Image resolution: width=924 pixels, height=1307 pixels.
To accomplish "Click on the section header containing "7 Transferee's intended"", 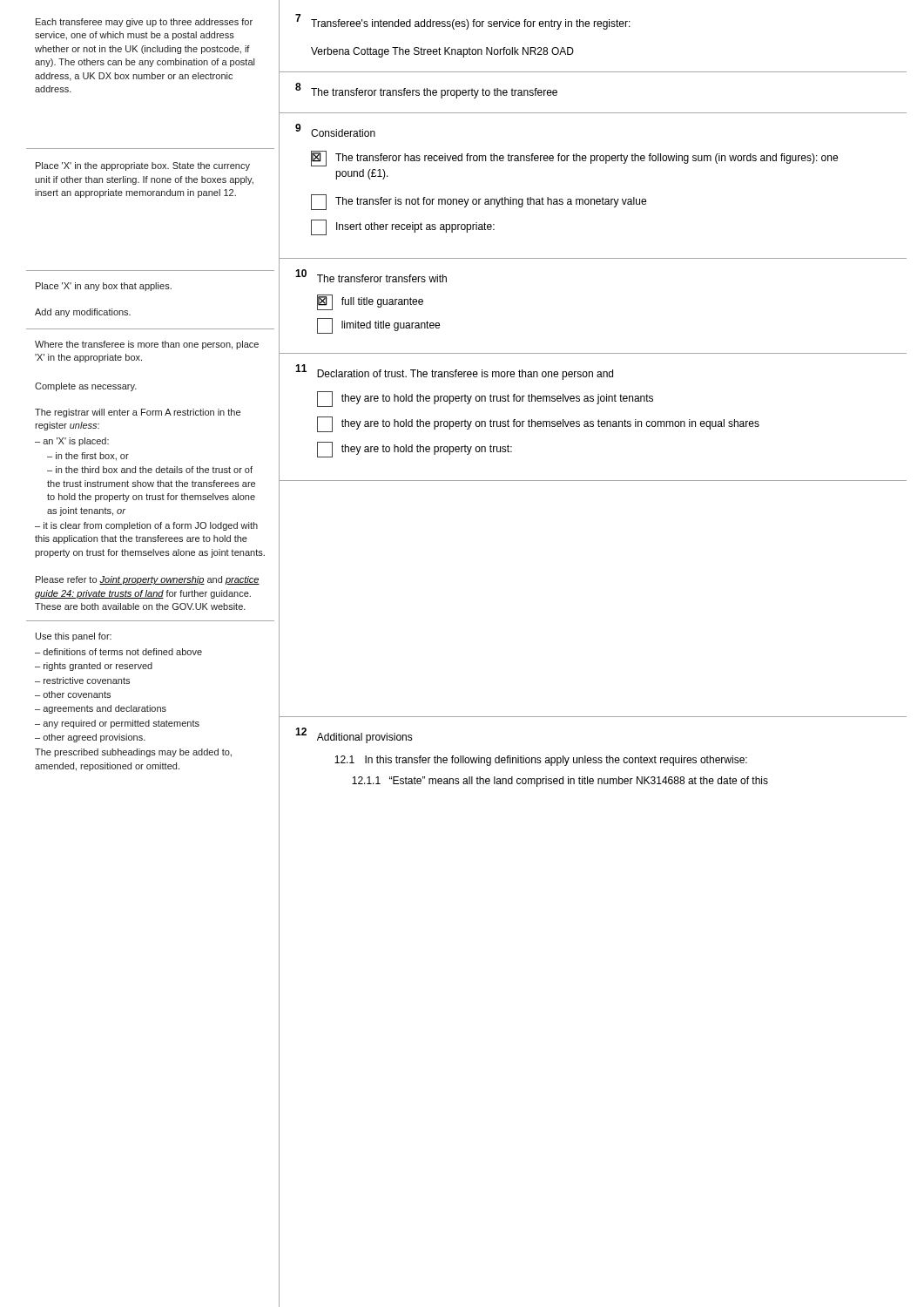I will [x=582, y=37].
